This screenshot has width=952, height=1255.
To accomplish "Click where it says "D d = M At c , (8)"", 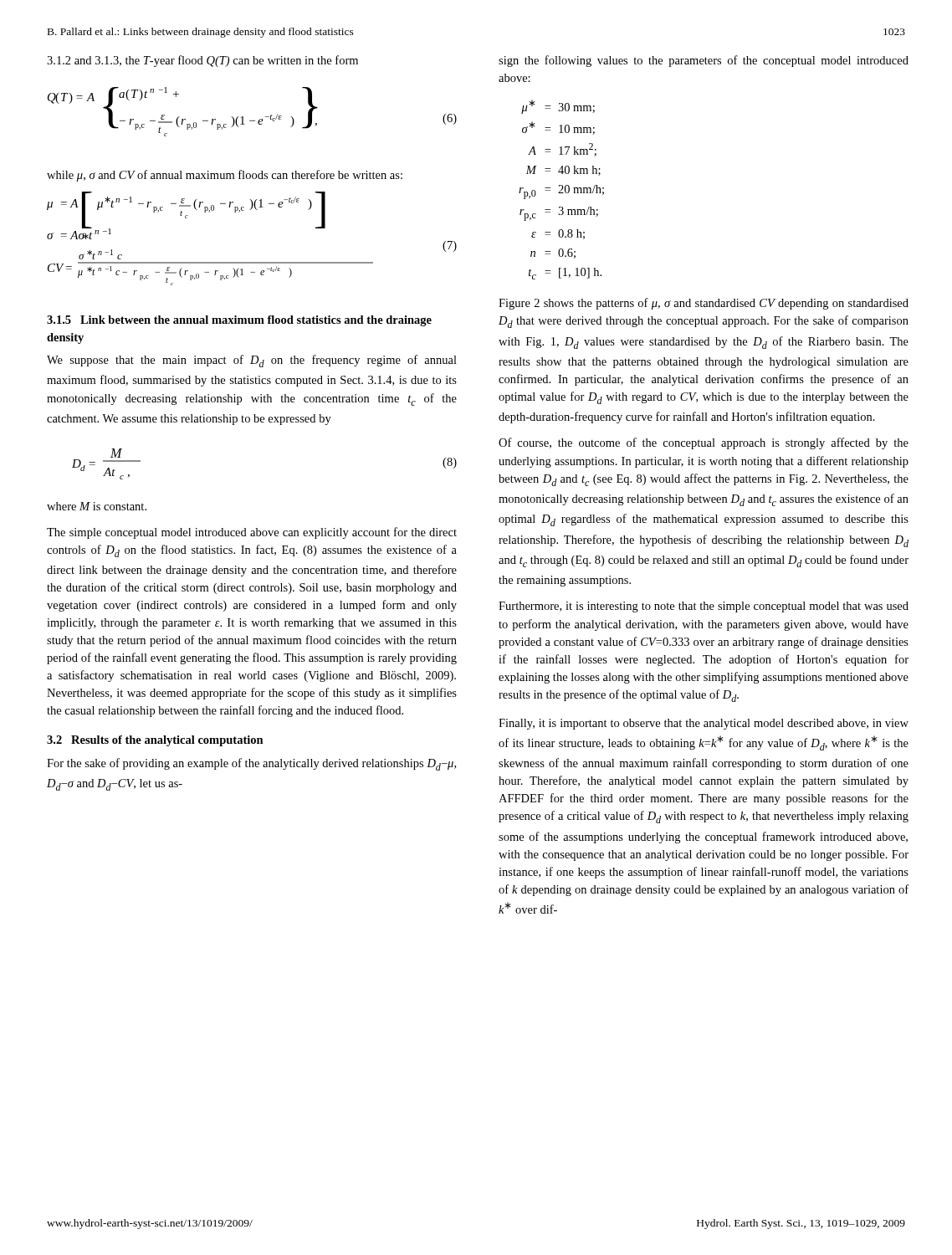I will (x=122, y=461).
